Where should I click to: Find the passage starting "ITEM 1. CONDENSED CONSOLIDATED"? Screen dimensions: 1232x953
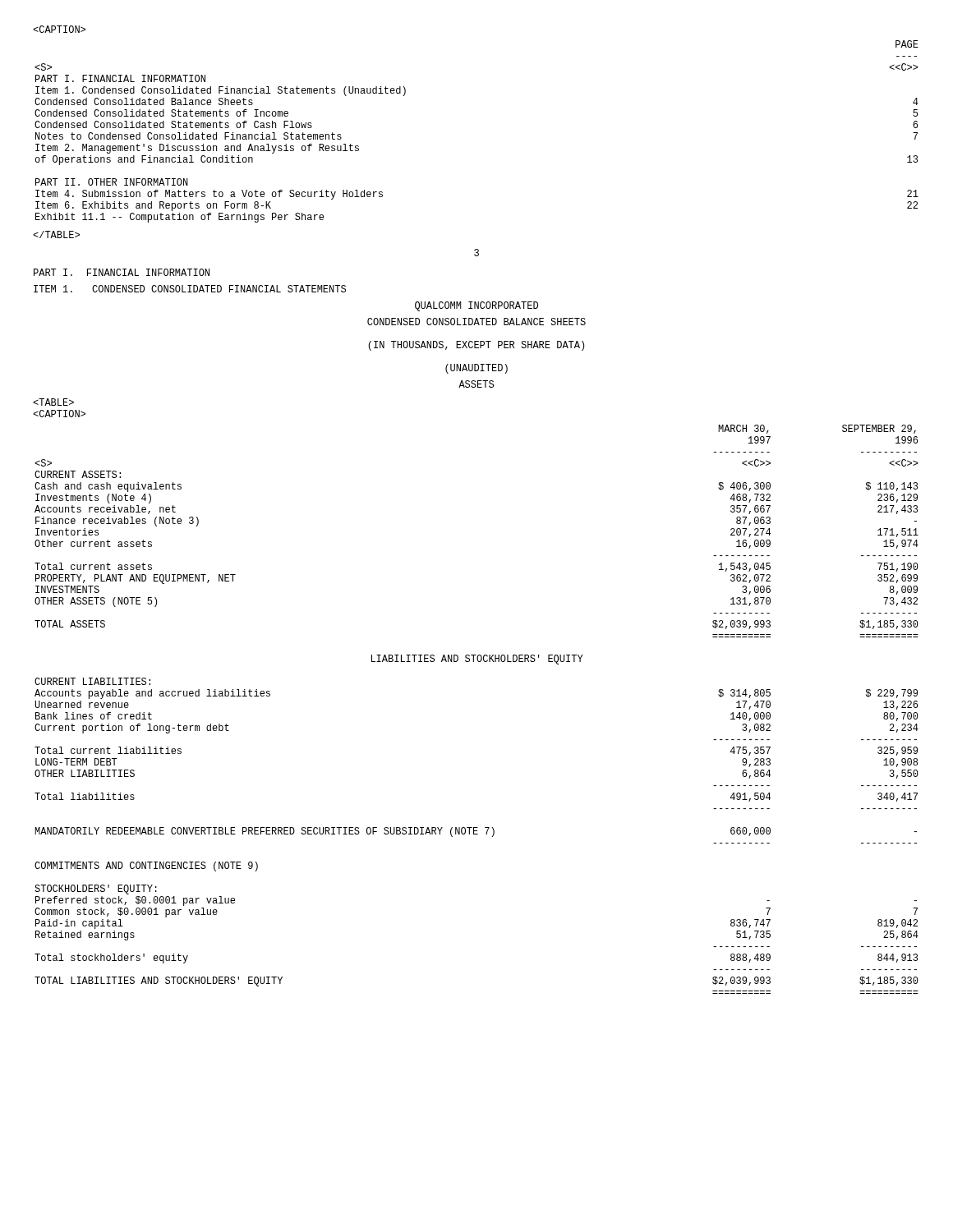pyautogui.click(x=190, y=290)
